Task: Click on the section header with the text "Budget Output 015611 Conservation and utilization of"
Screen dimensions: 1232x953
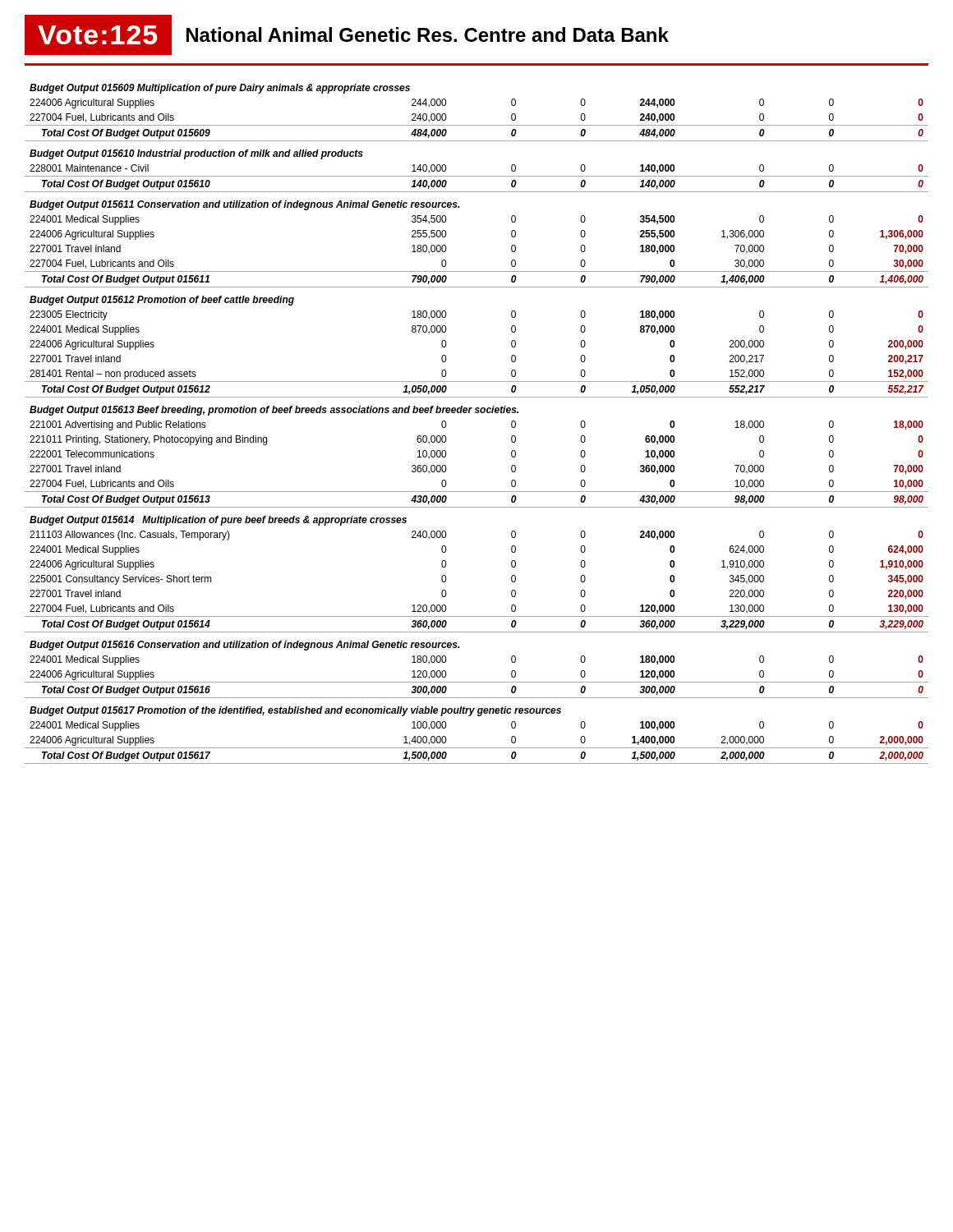Action: 245,205
